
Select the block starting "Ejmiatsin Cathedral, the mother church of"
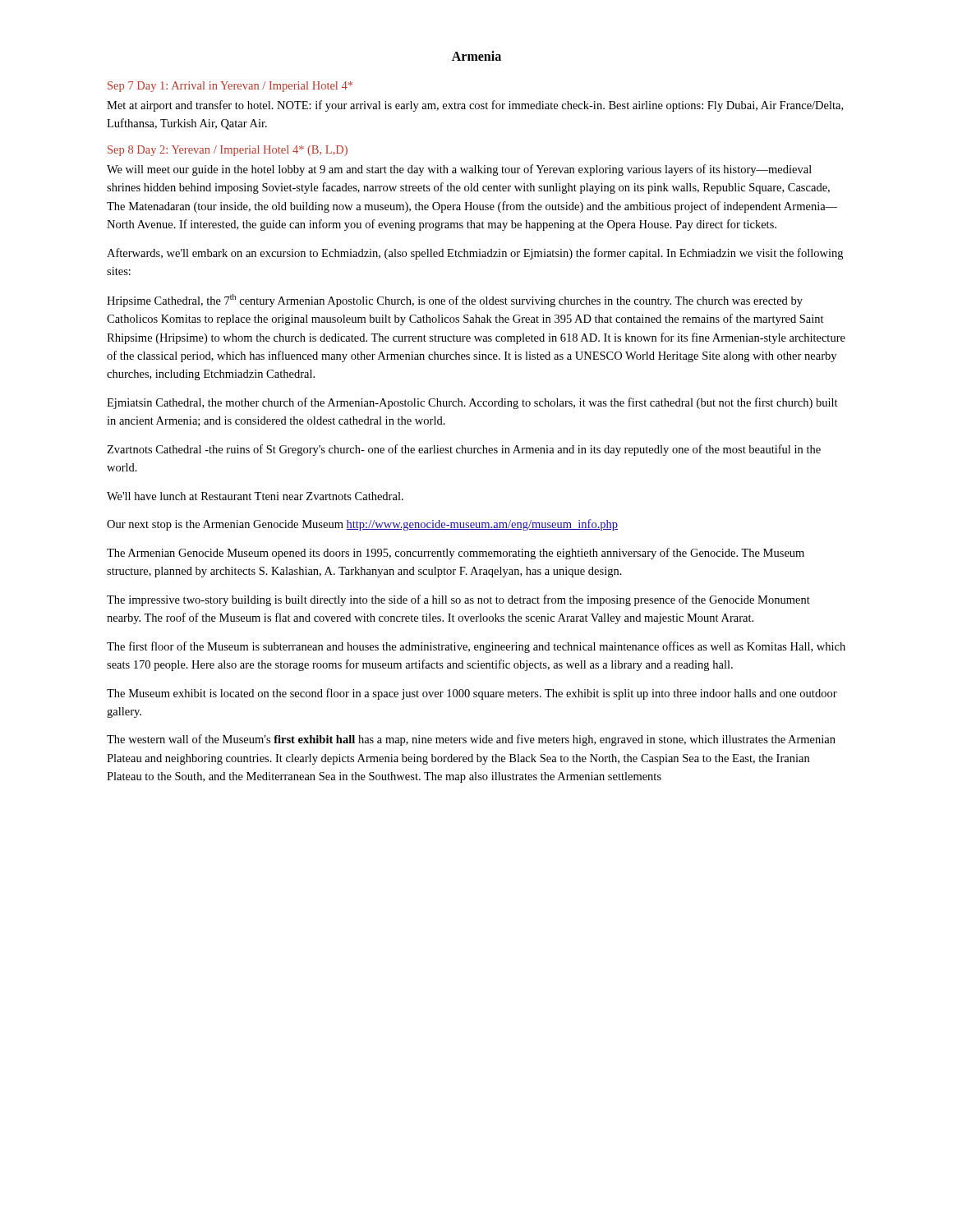(x=472, y=412)
